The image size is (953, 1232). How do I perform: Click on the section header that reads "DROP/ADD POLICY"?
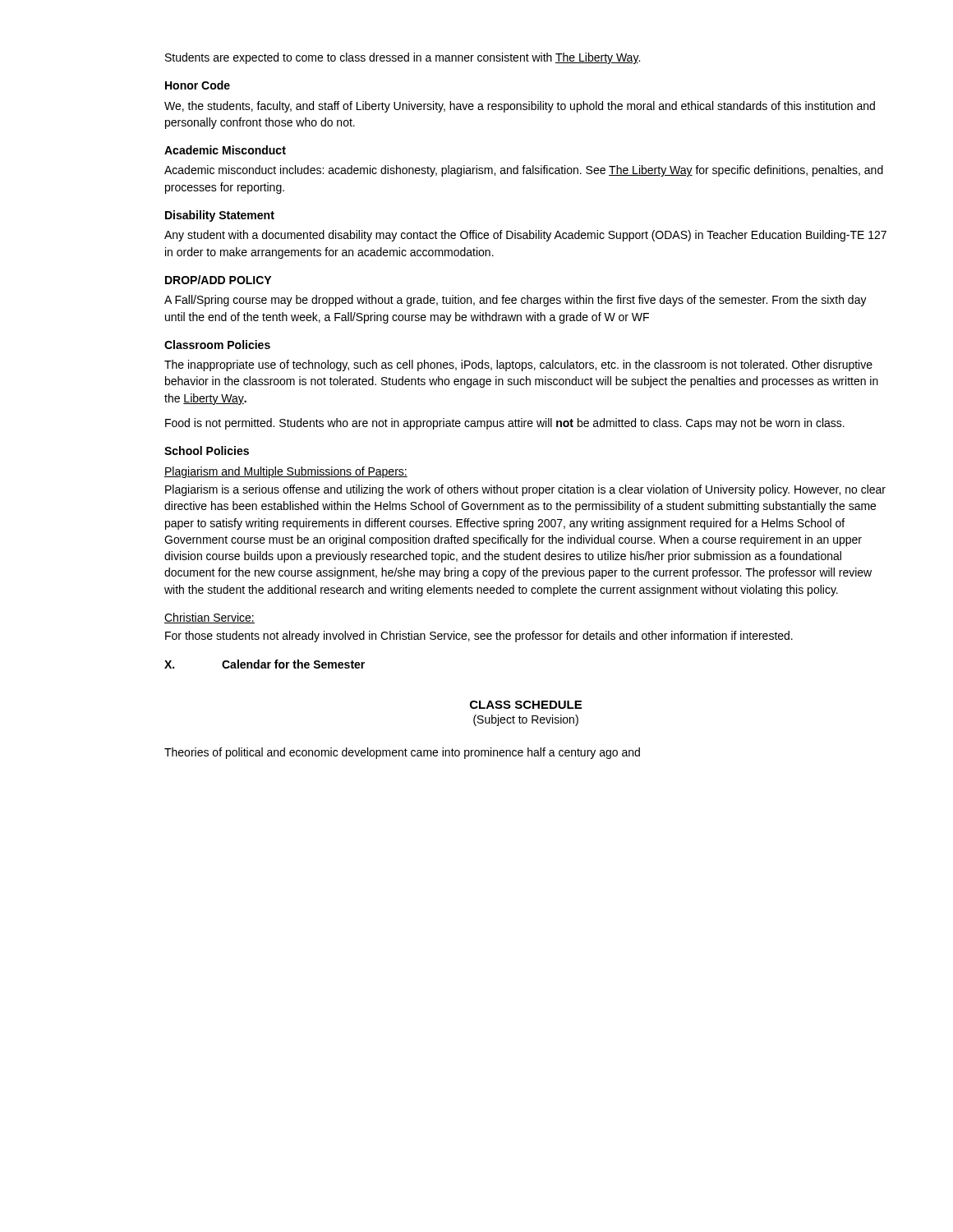pyautogui.click(x=218, y=280)
